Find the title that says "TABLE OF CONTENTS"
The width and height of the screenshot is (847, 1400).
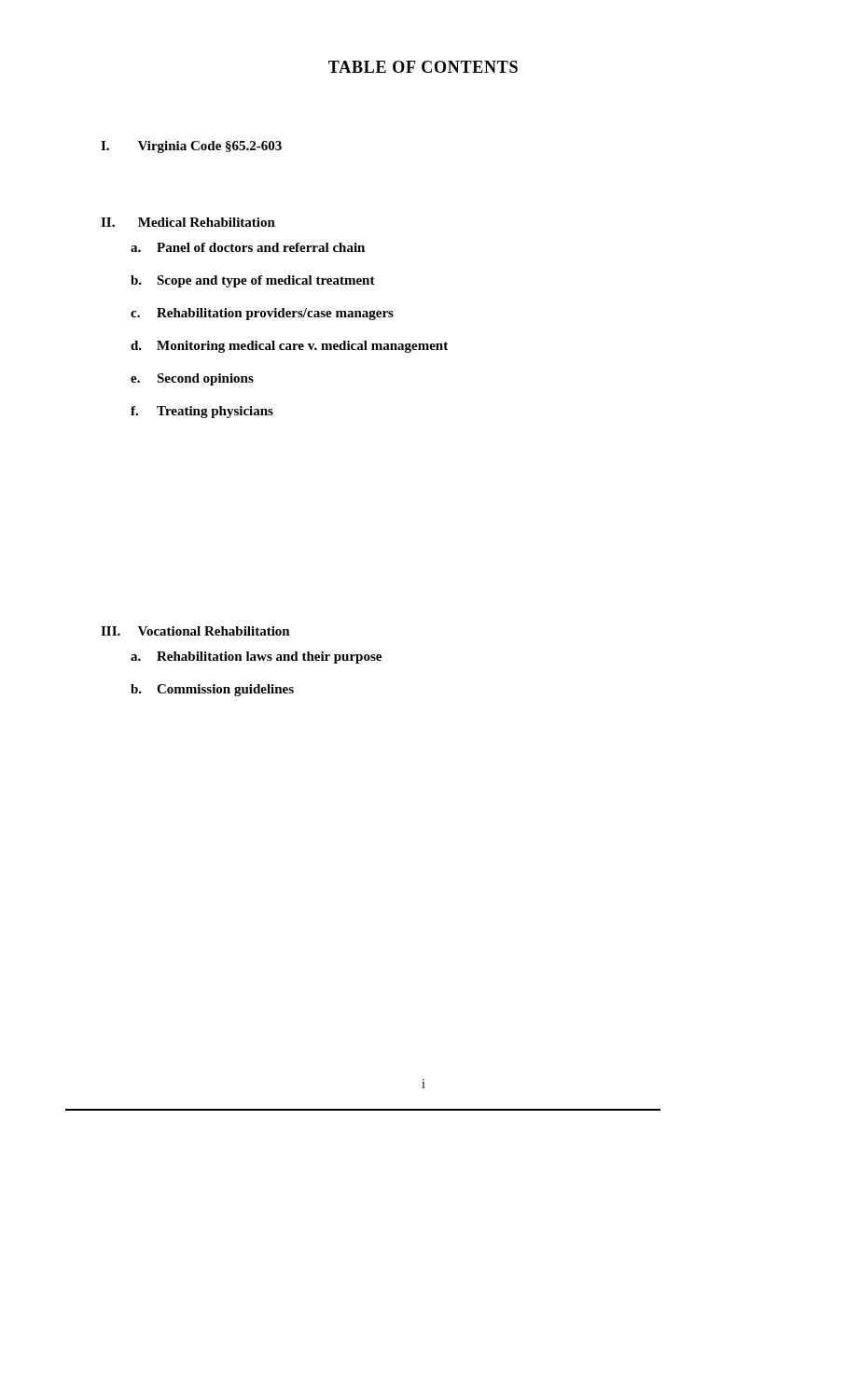coord(424,68)
